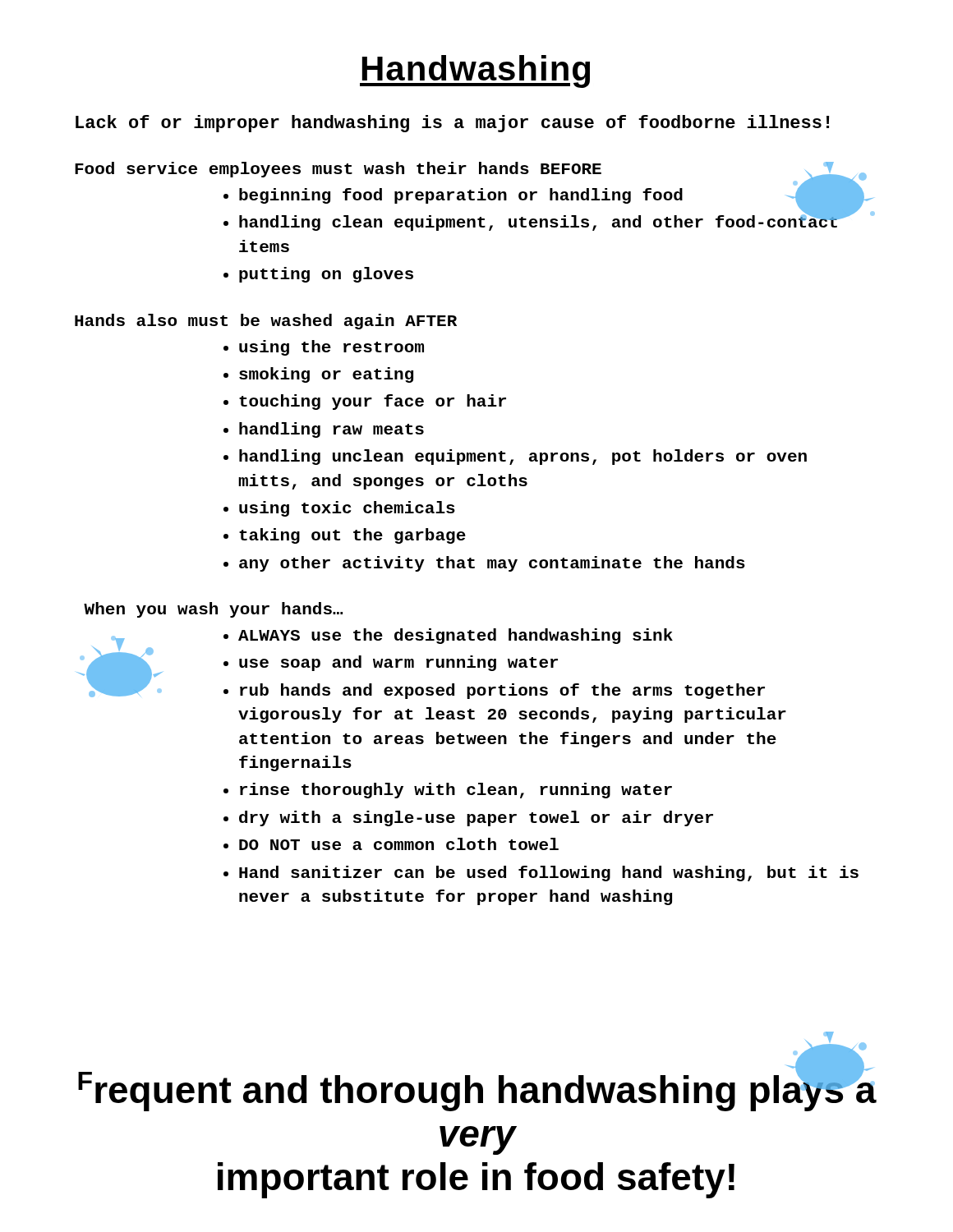Locate the passage starting "touching your face"
953x1232 pixels.
(373, 402)
